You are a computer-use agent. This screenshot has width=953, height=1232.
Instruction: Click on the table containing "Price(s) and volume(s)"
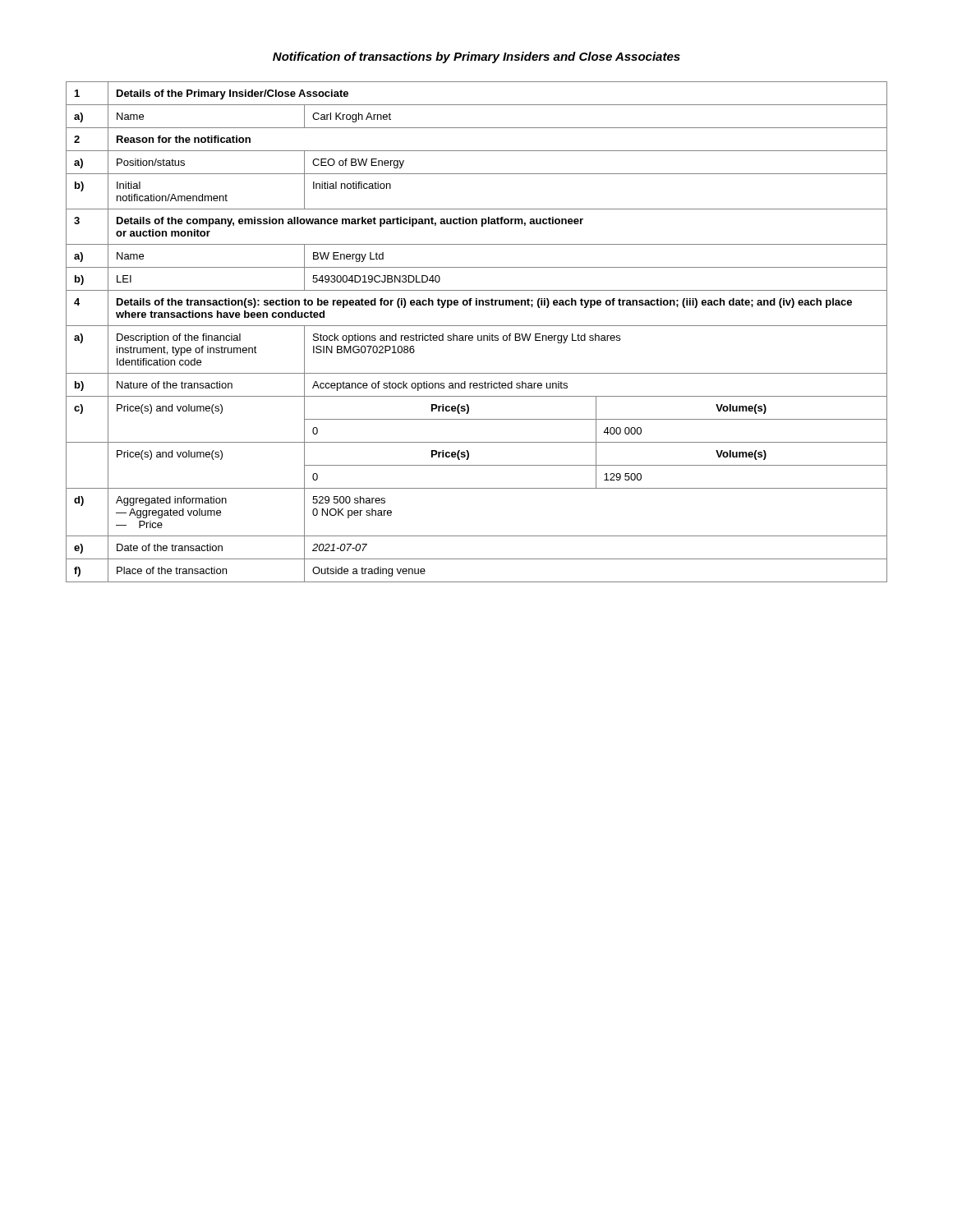click(x=476, y=332)
